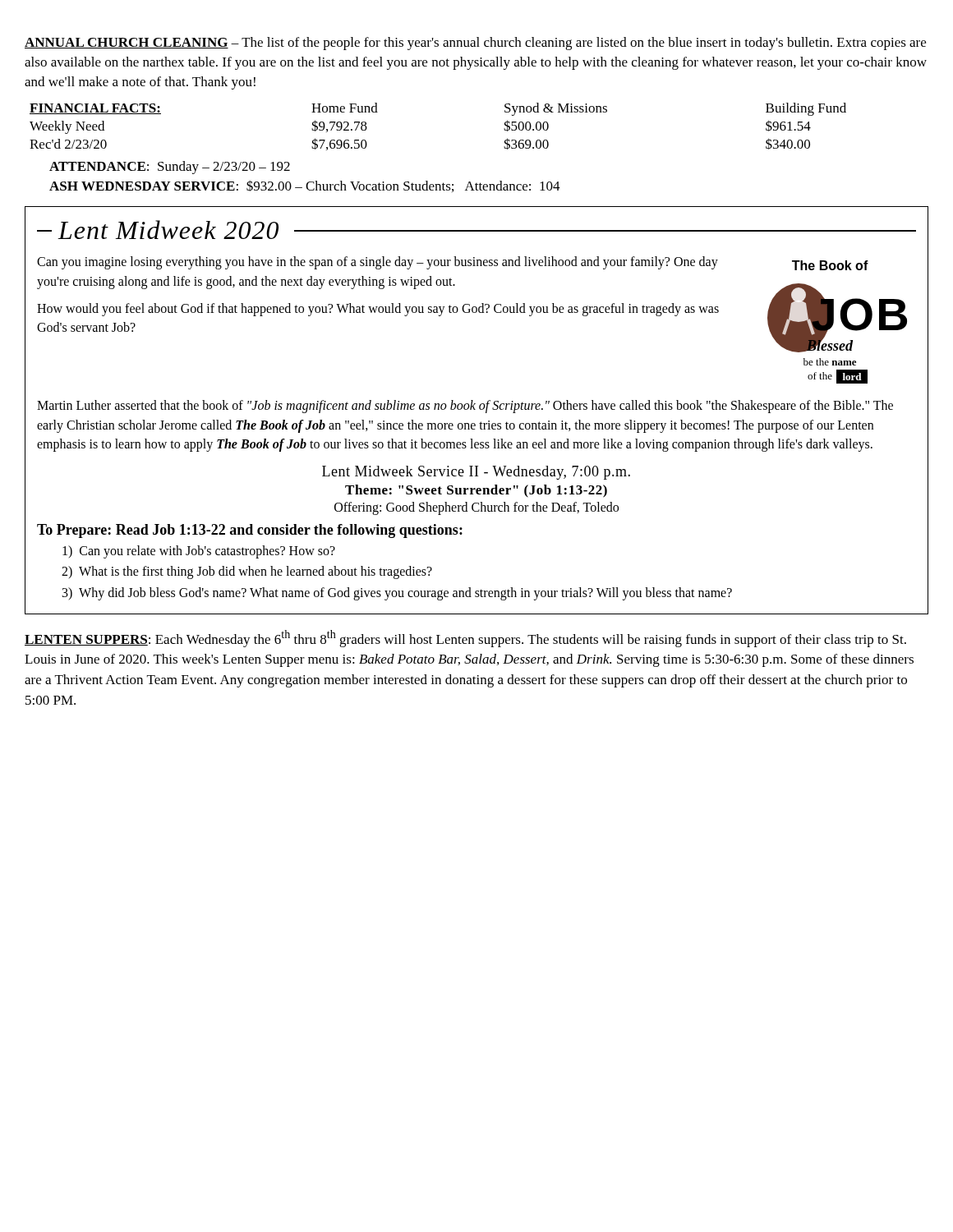Click the illustration
Screen dimensions: 1232x953
pos(830,320)
